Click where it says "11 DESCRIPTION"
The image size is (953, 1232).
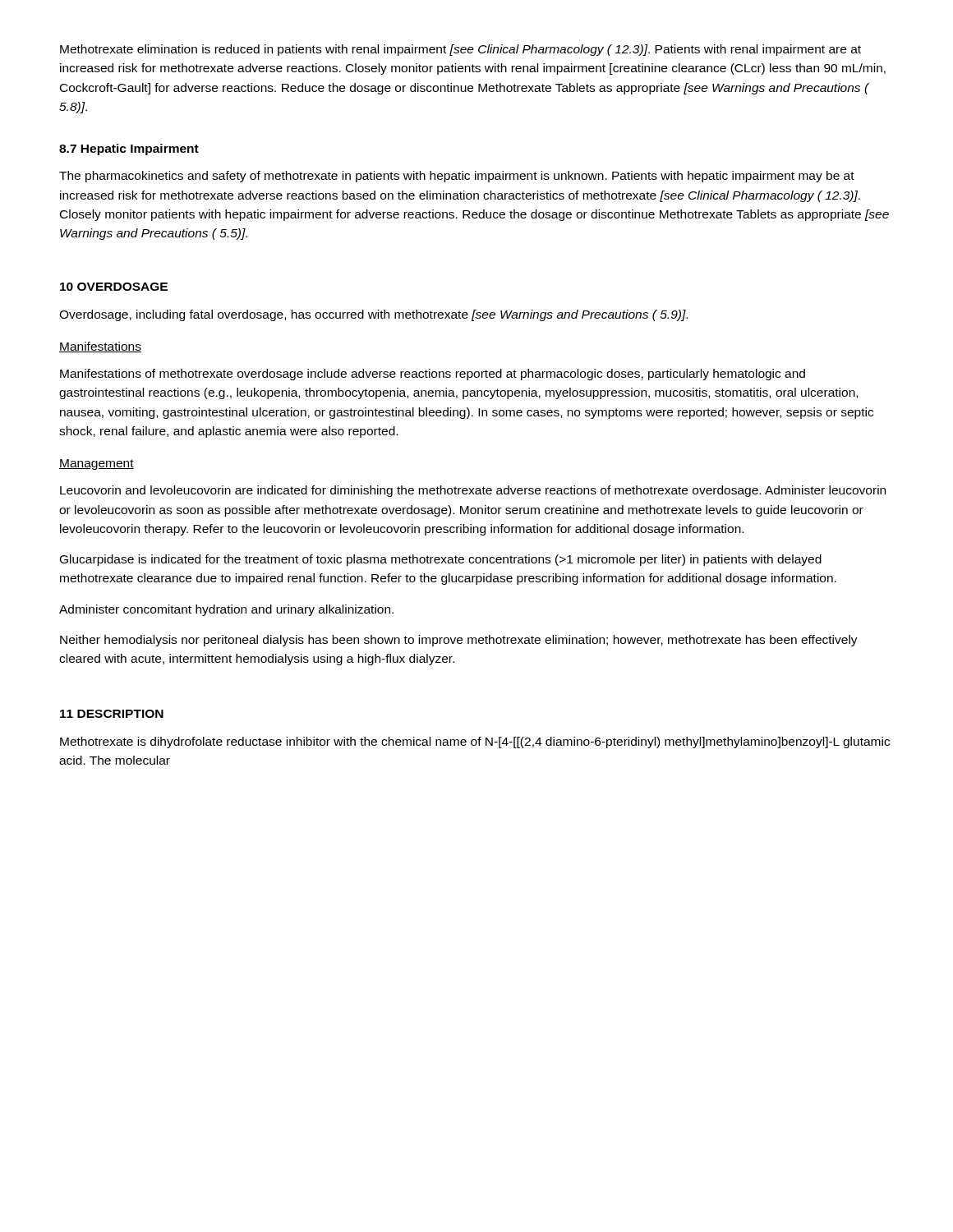(112, 714)
